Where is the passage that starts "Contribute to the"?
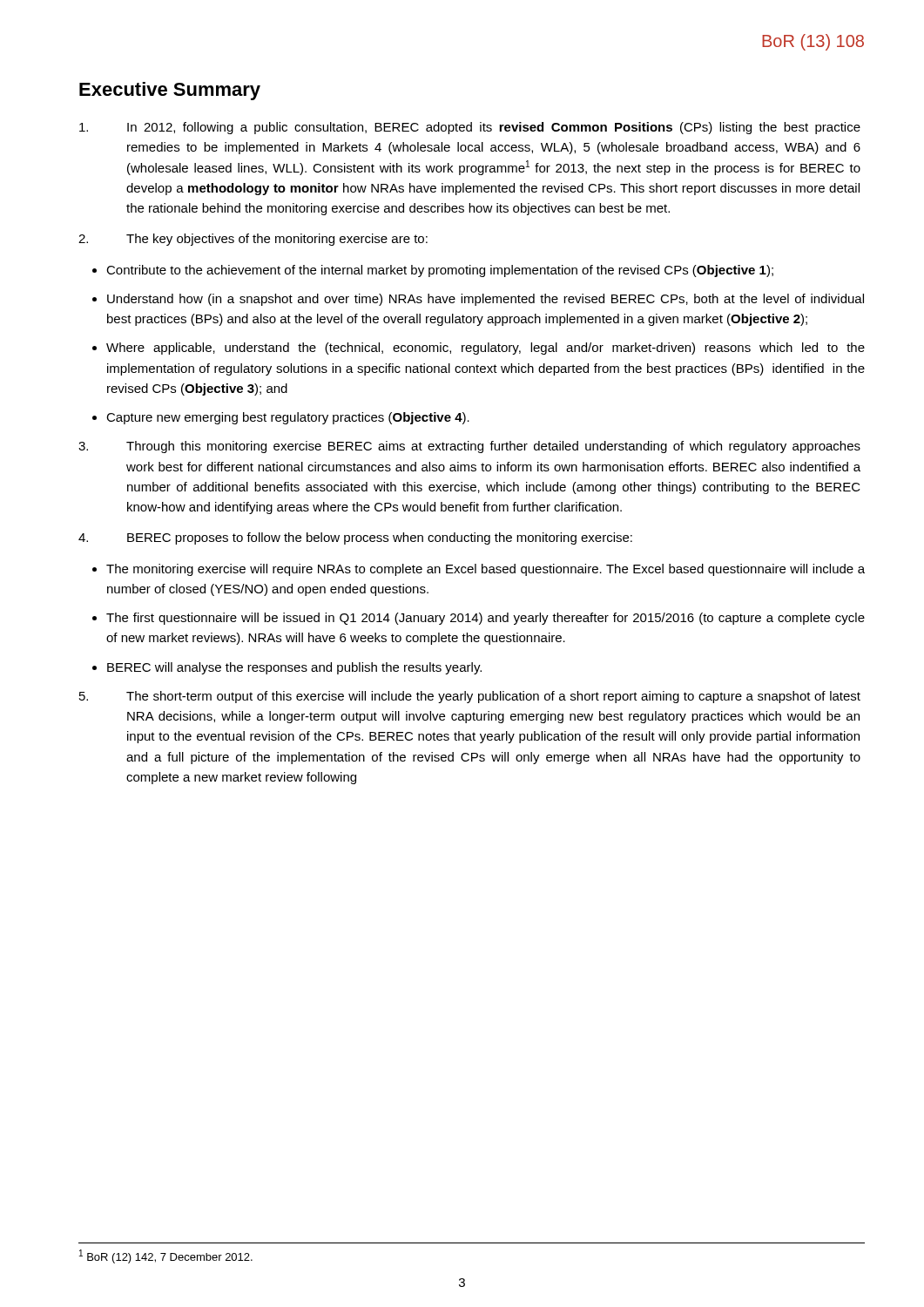The image size is (924, 1307). pyautogui.click(x=440, y=269)
